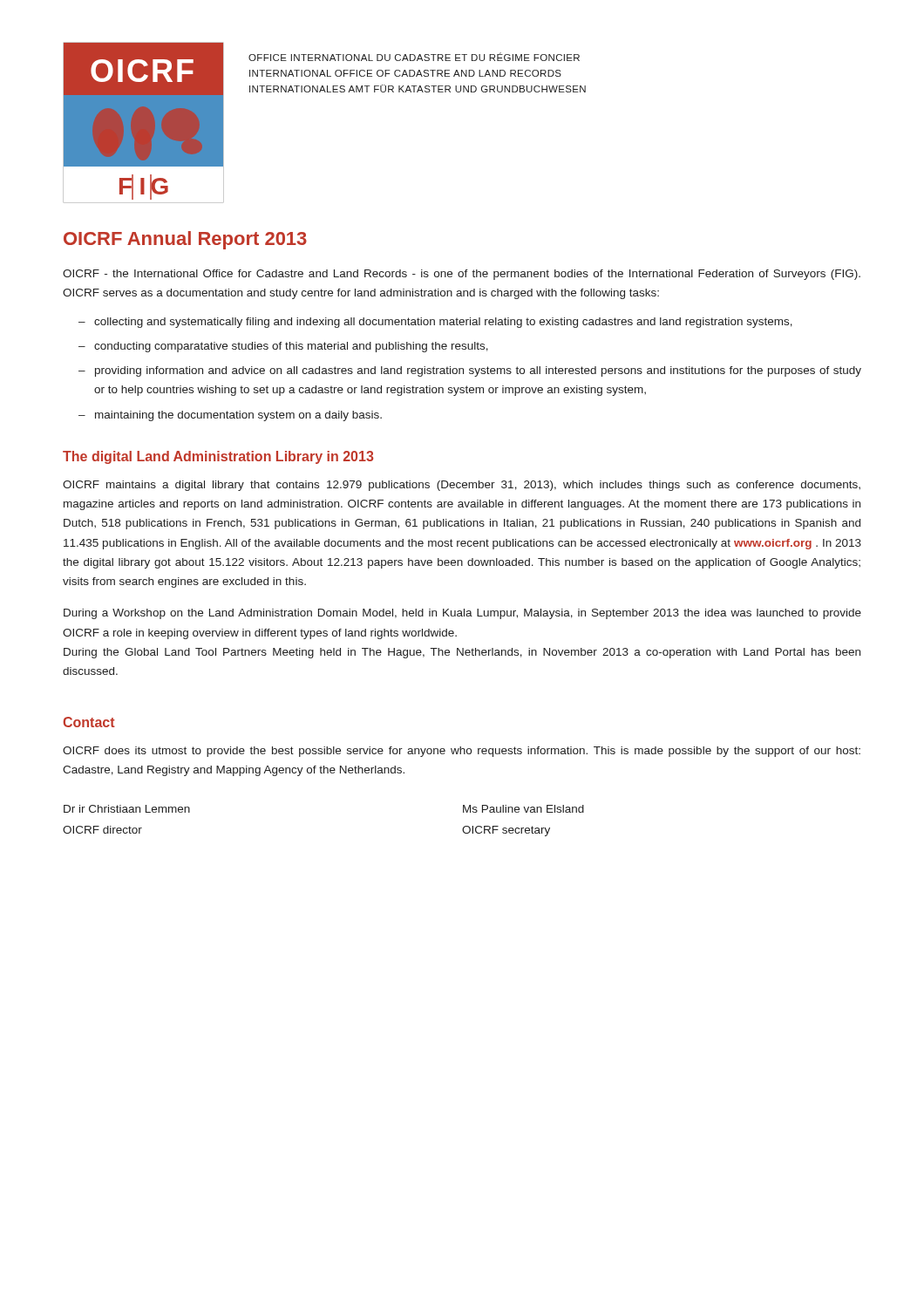This screenshot has height=1308, width=924.
Task: Find the block on this page that starts "– collecting and systematically filing and"
Action: click(470, 322)
